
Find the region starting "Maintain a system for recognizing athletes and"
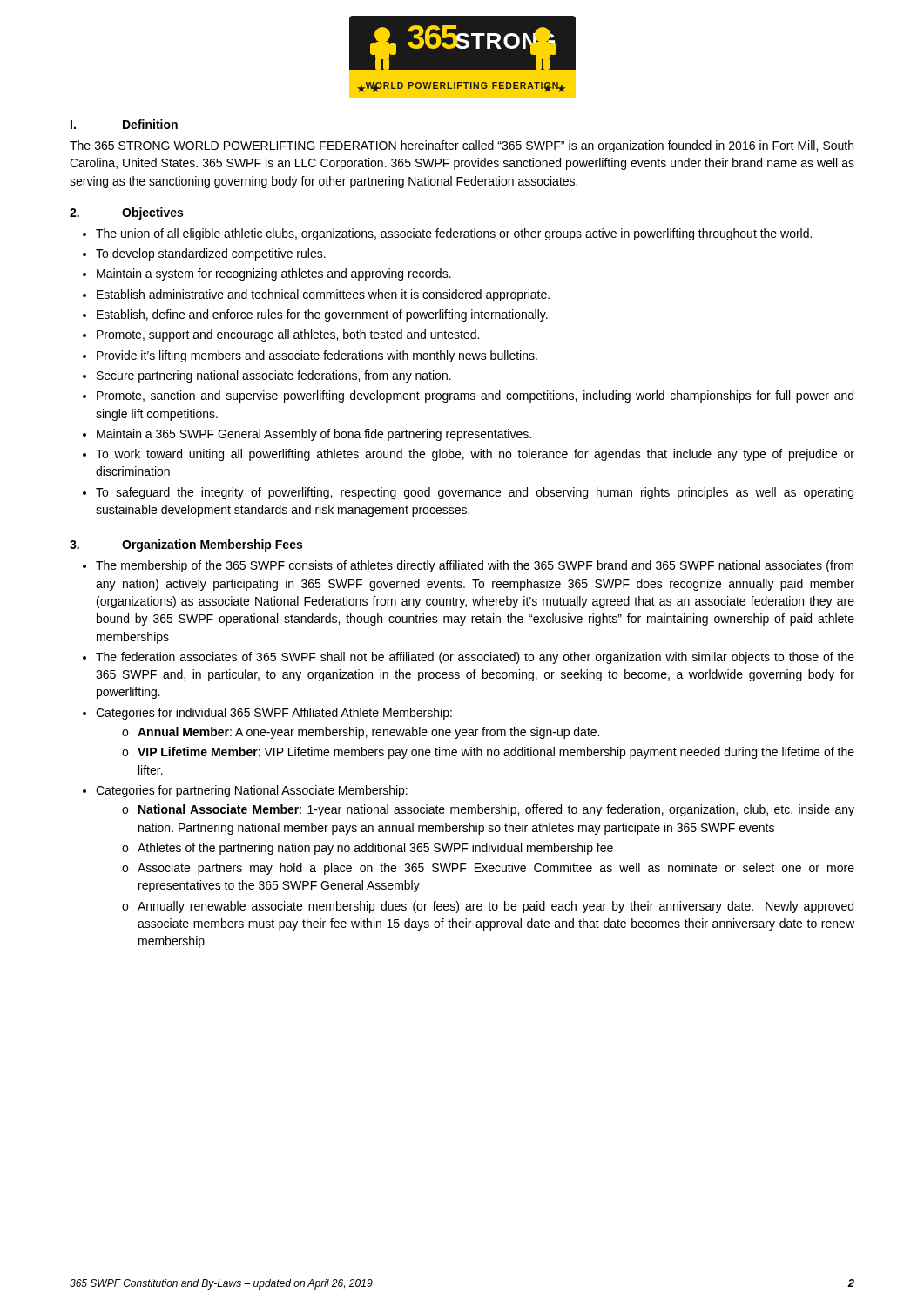[x=274, y=274]
